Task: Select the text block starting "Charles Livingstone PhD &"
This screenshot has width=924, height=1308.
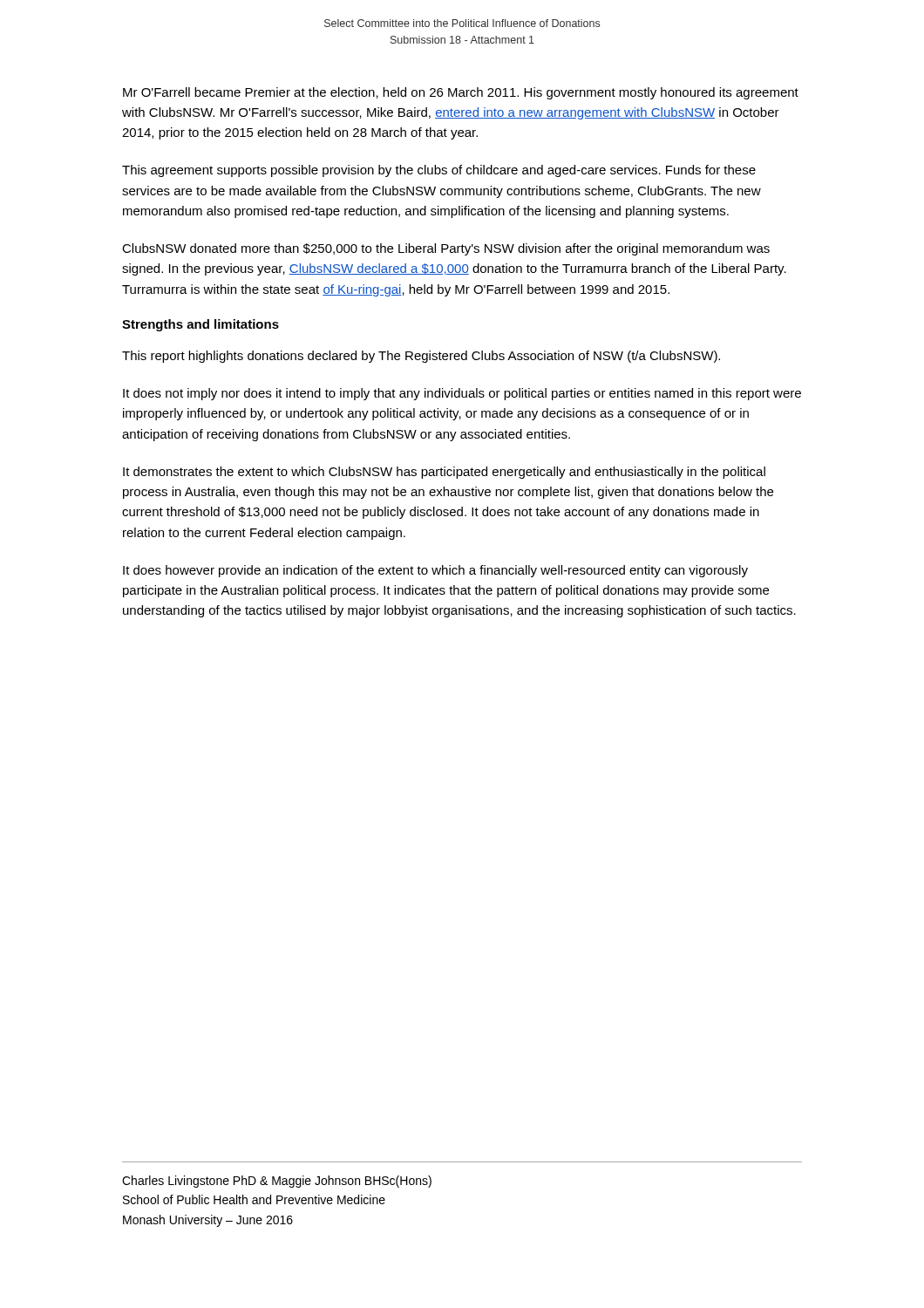Action: pyautogui.click(x=277, y=1200)
